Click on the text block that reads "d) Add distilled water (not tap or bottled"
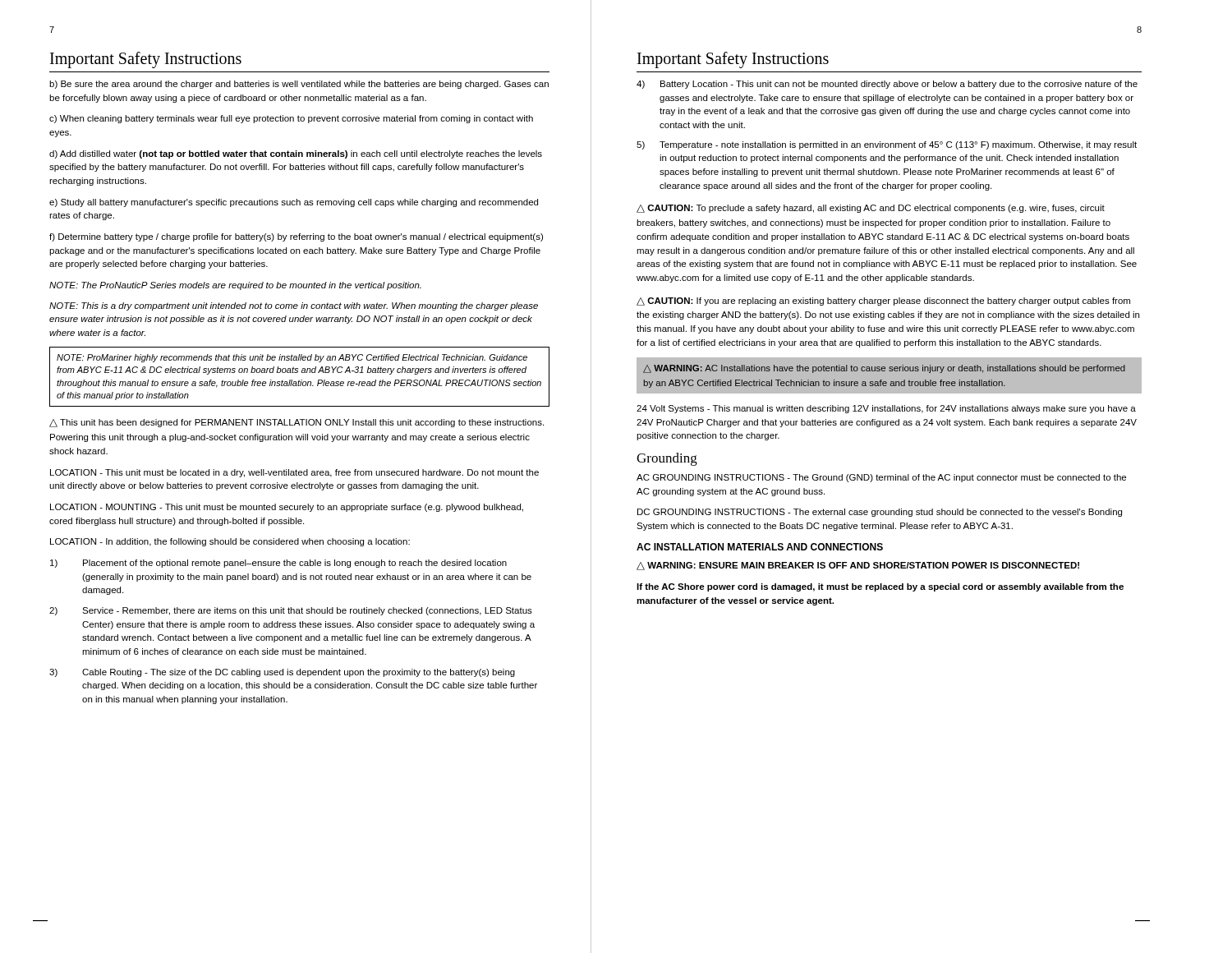Screen dimensions: 953x1232 click(299, 167)
